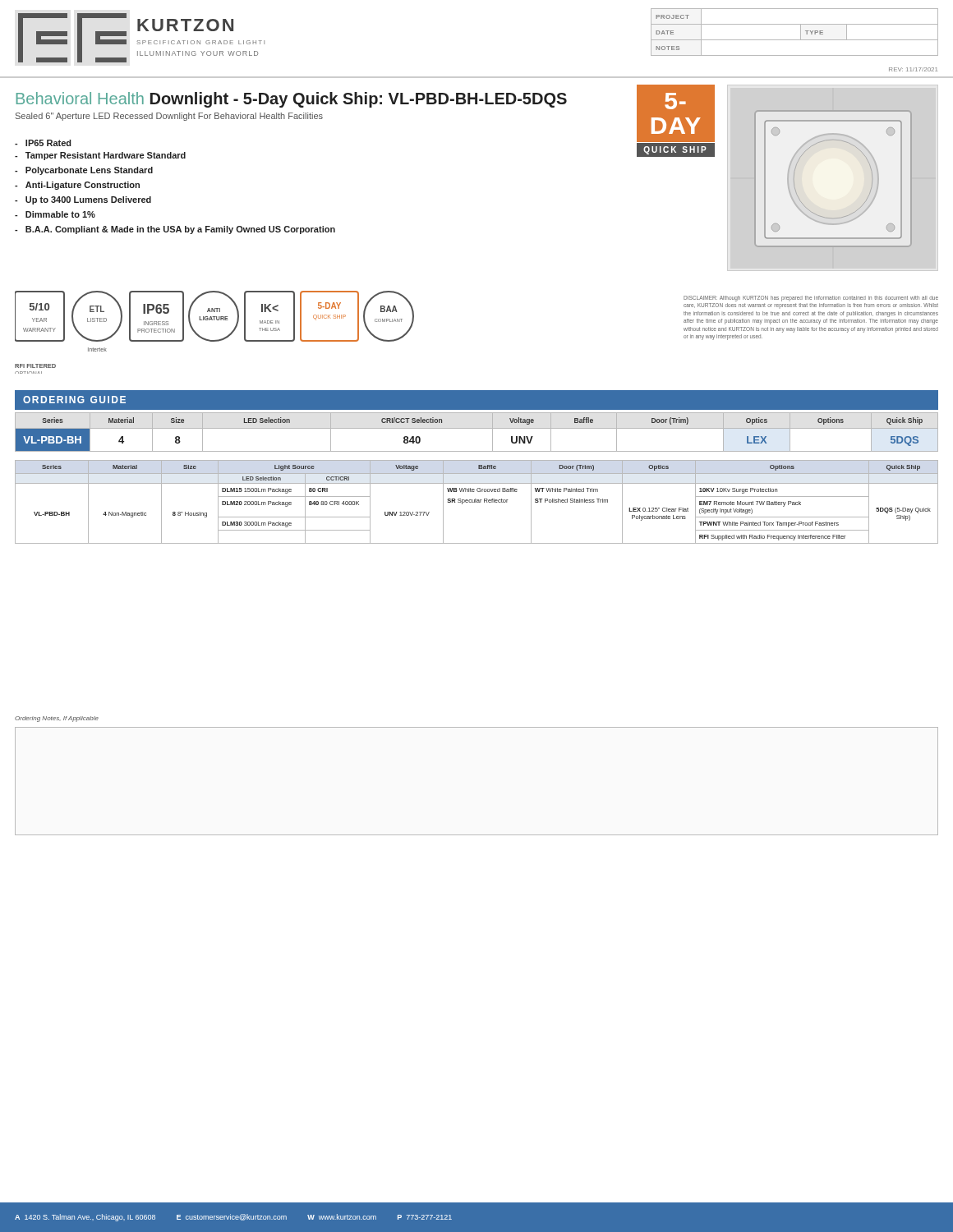
Task: Find the list item that reads "- Polycarbonate Lens Standard"
Action: click(84, 170)
